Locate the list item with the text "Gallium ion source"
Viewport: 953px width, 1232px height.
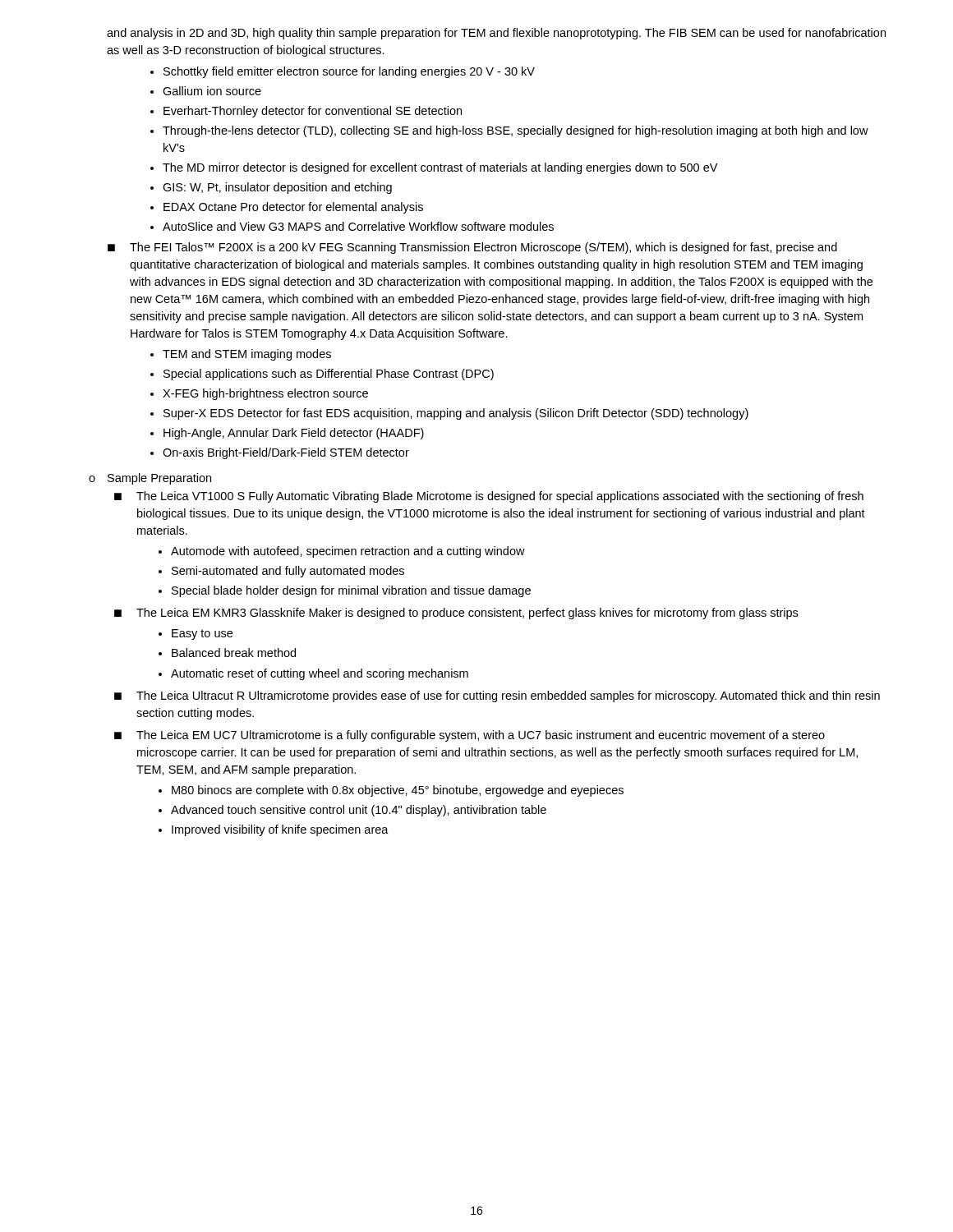click(x=212, y=91)
